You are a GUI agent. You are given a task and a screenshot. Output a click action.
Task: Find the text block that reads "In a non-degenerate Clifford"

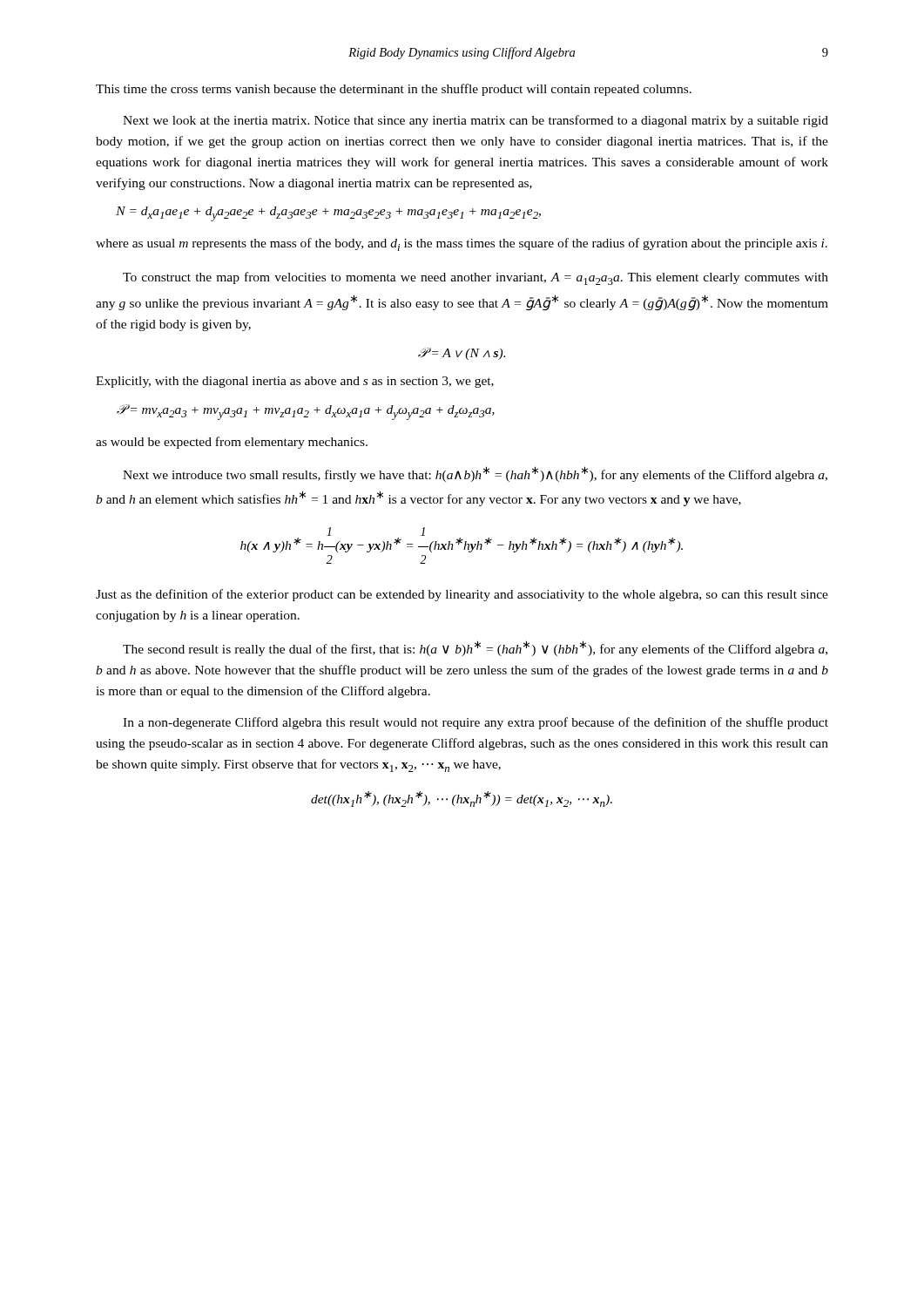click(x=462, y=744)
